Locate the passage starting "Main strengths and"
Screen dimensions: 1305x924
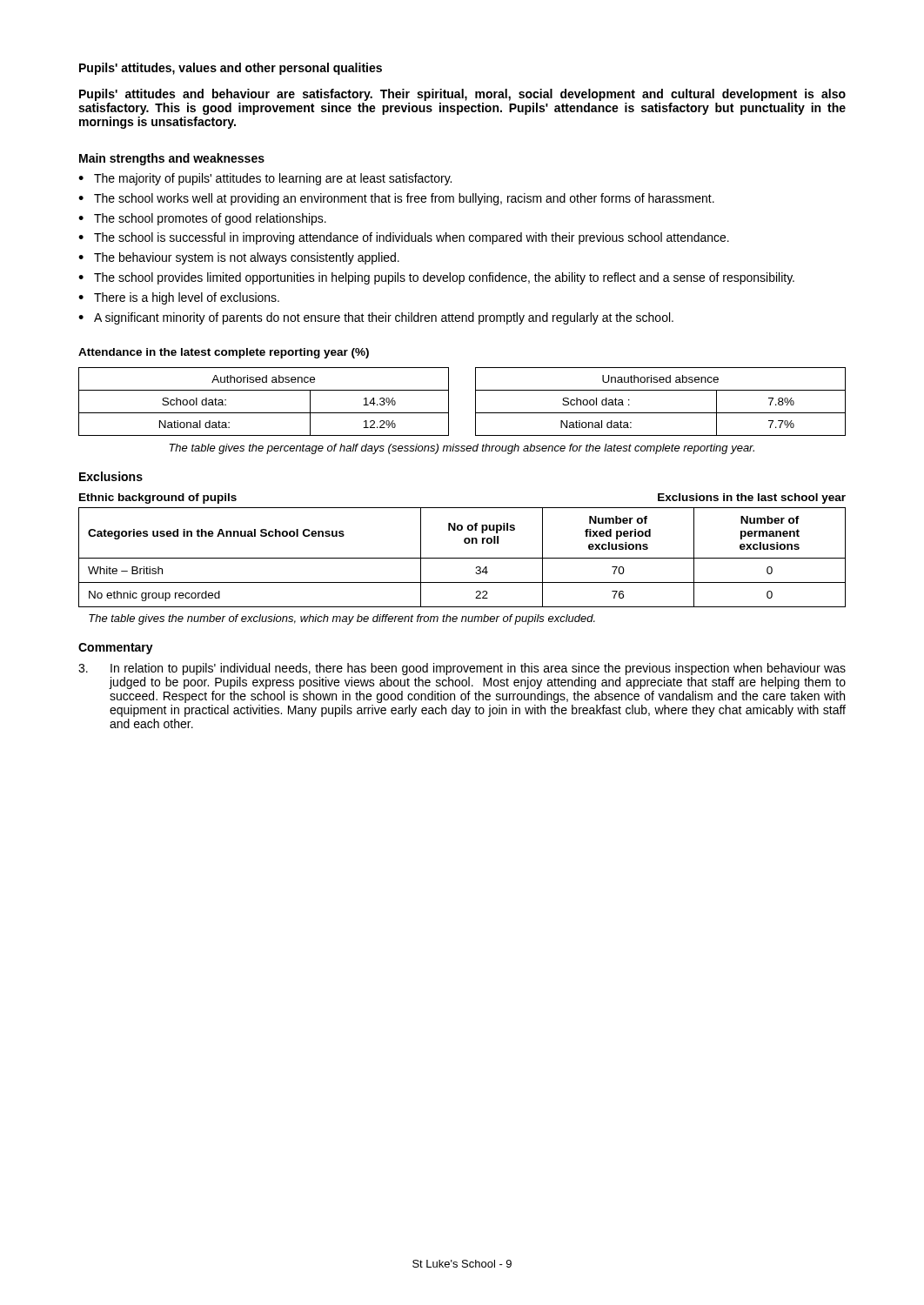click(171, 158)
